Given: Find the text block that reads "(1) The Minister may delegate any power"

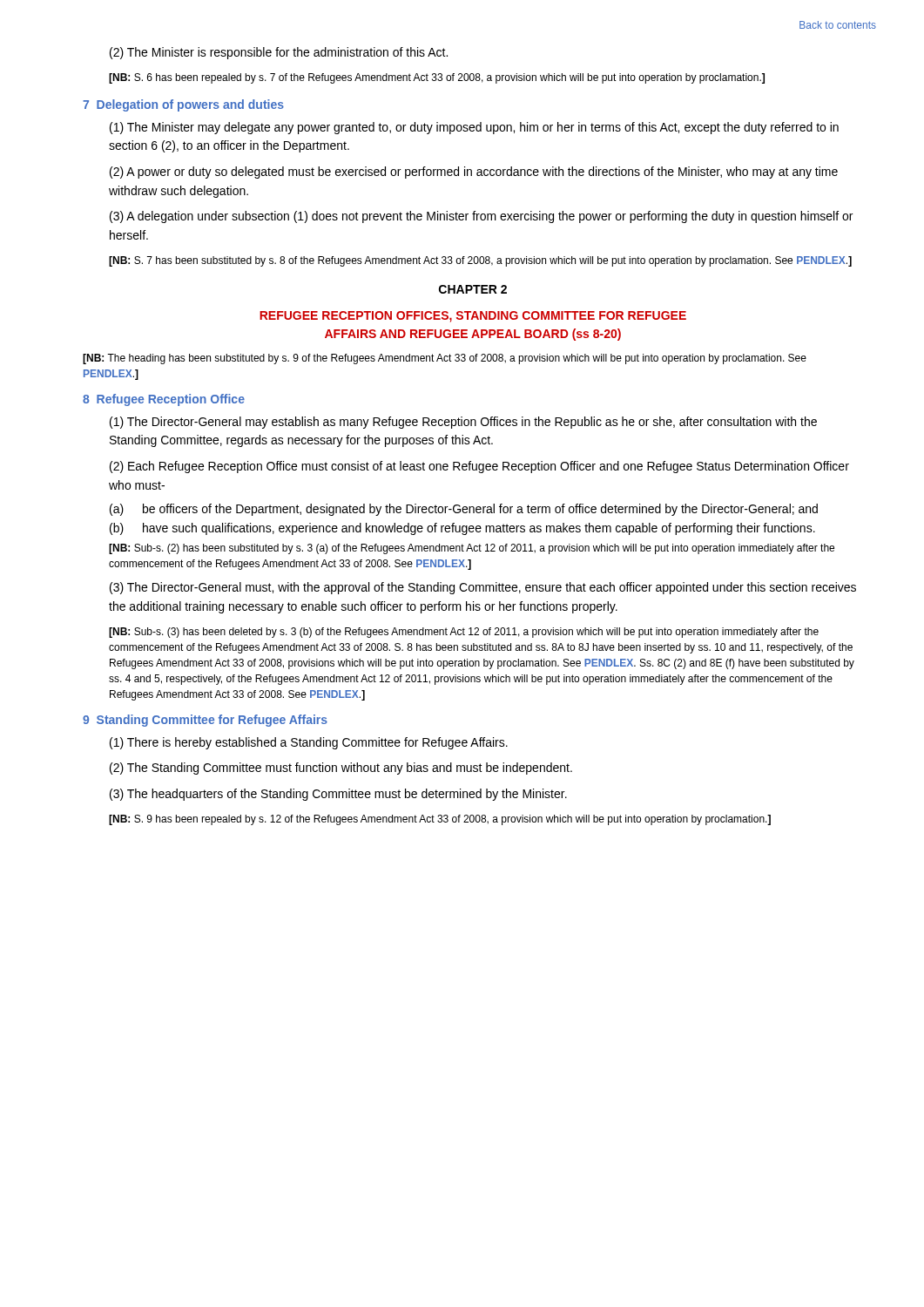Looking at the screenshot, I should click(486, 137).
